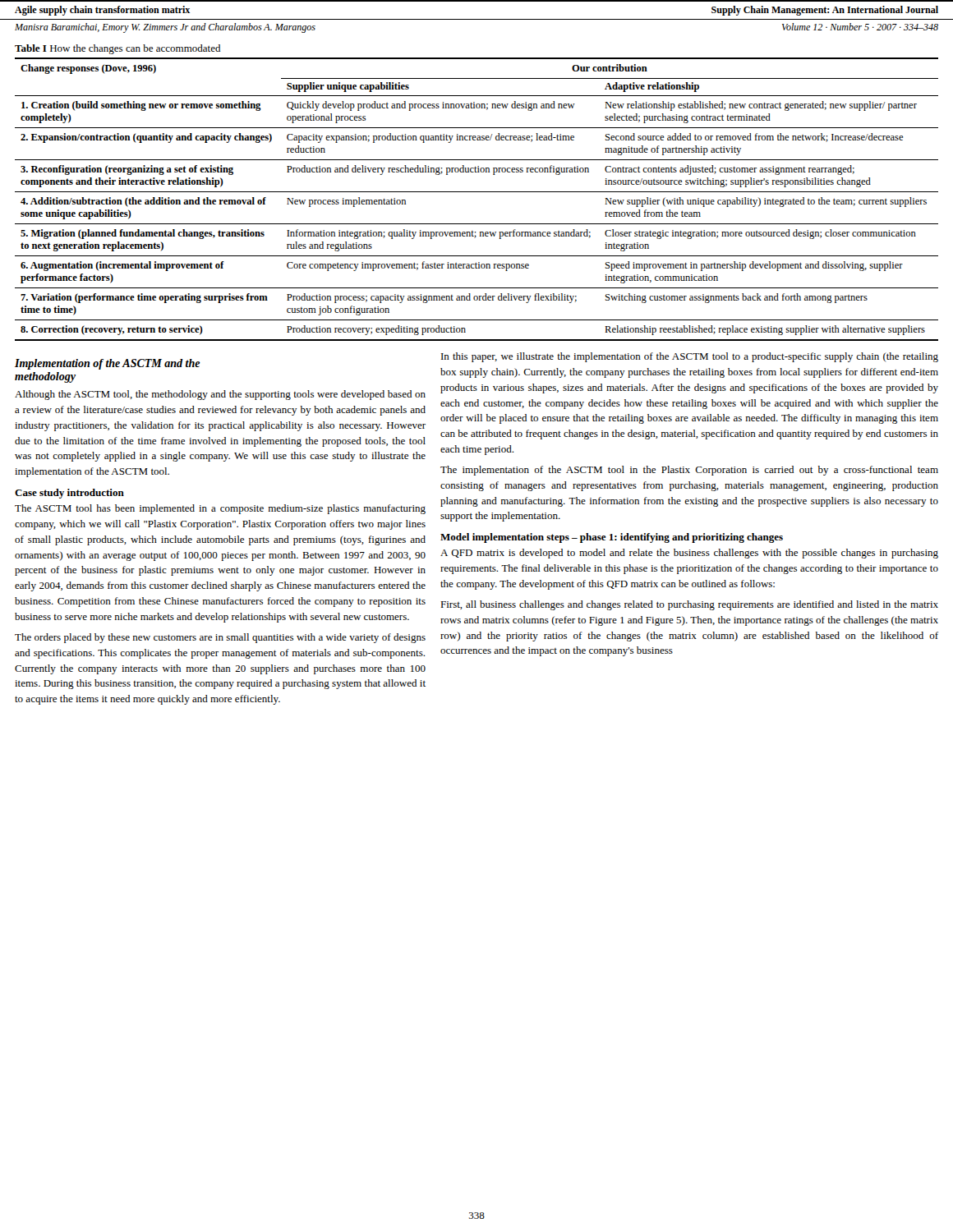Select the section header that reads "Case study introduction"
The image size is (953, 1232).
69,492
